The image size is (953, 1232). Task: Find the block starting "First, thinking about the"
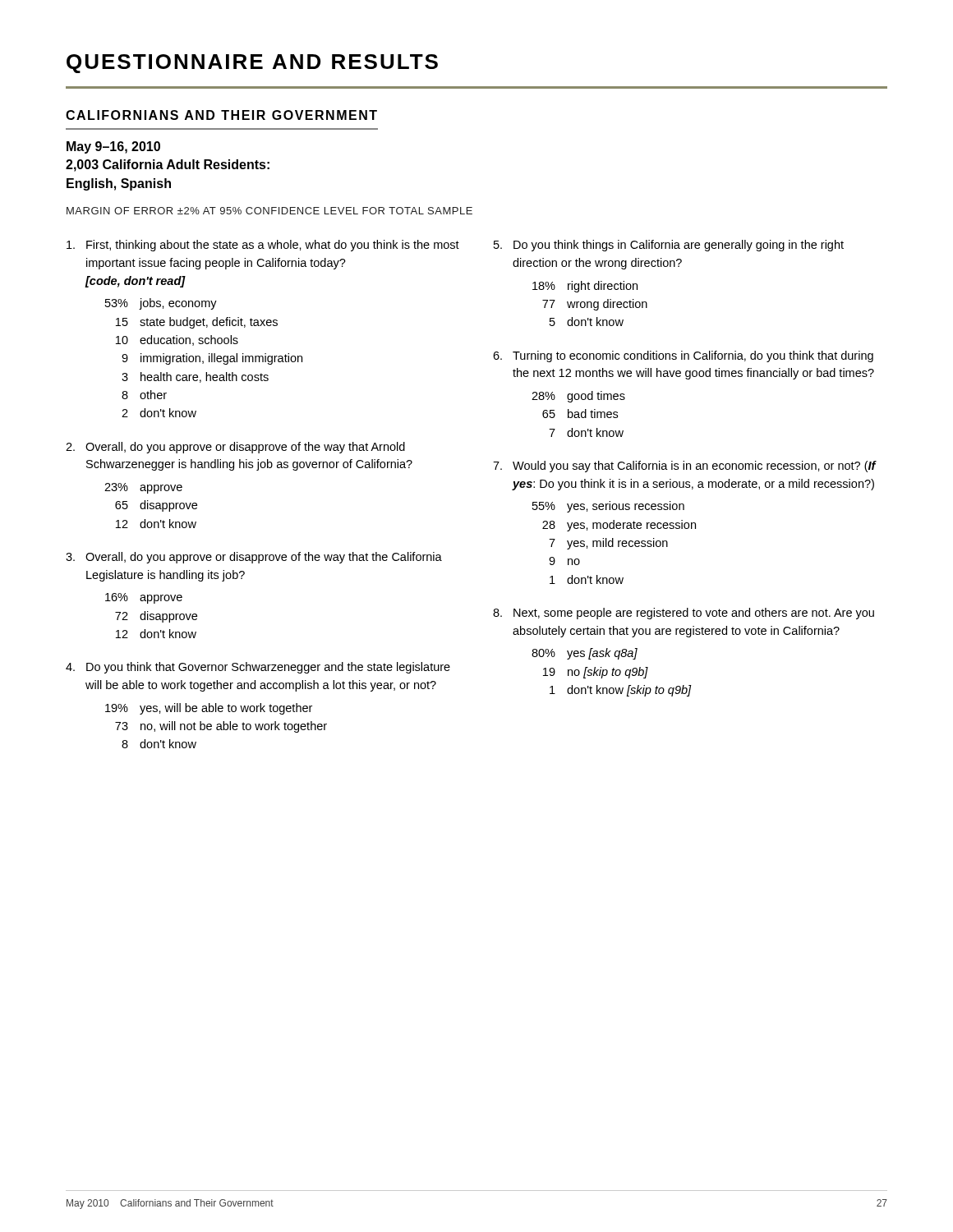[x=263, y=329]
